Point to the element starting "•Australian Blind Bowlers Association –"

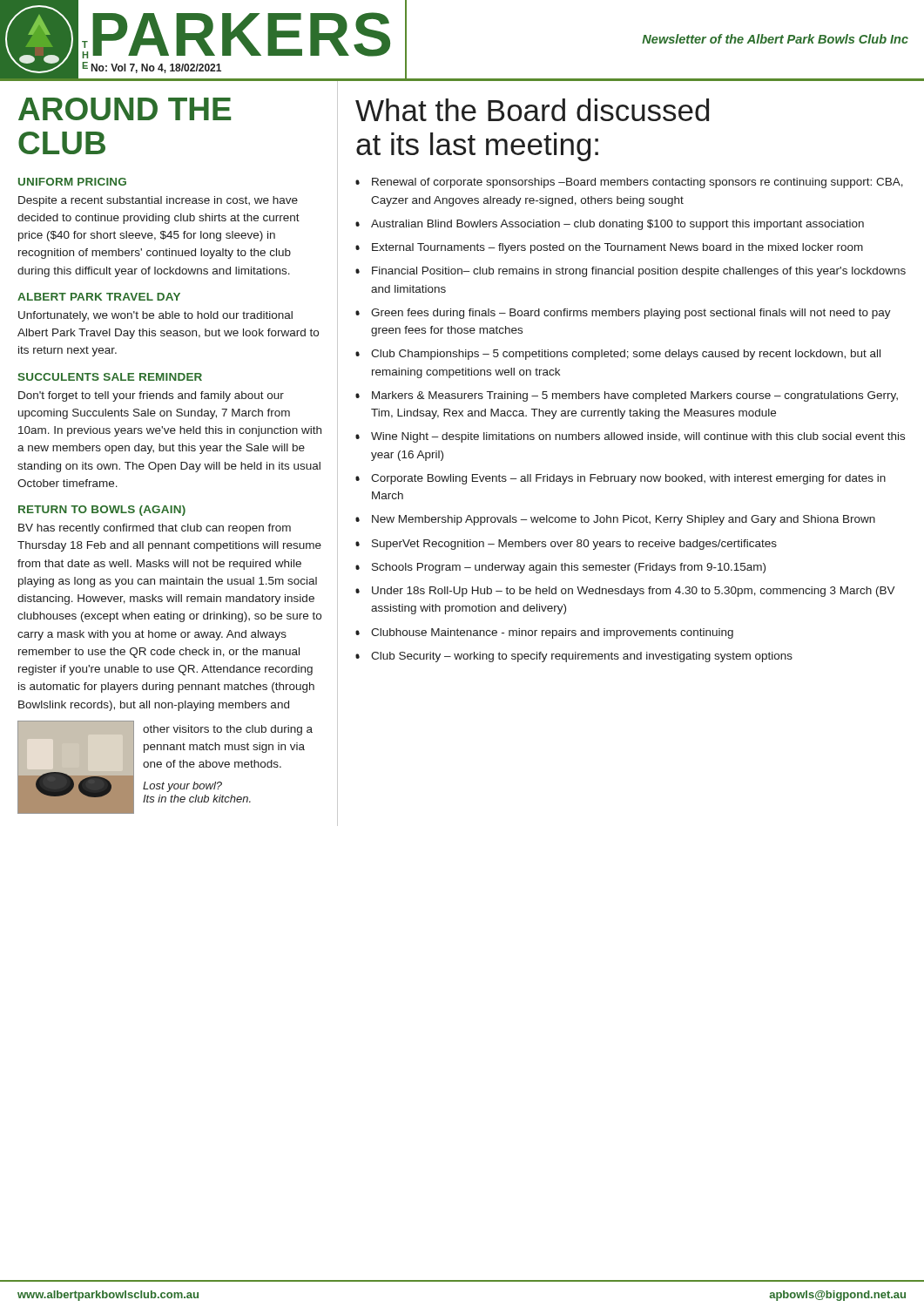610,224
